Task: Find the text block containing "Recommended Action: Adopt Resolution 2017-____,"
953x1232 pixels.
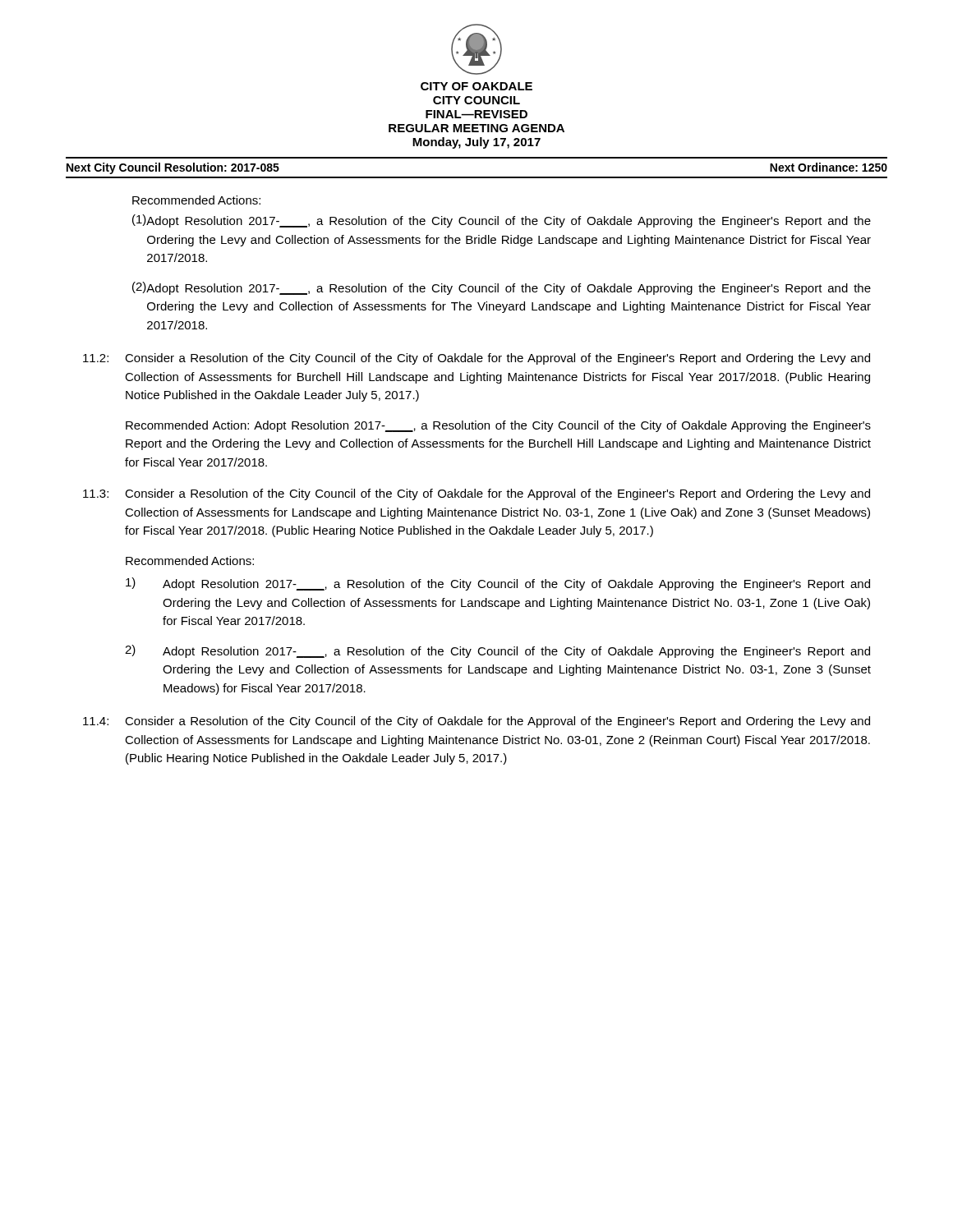Action: click(498, 443)
